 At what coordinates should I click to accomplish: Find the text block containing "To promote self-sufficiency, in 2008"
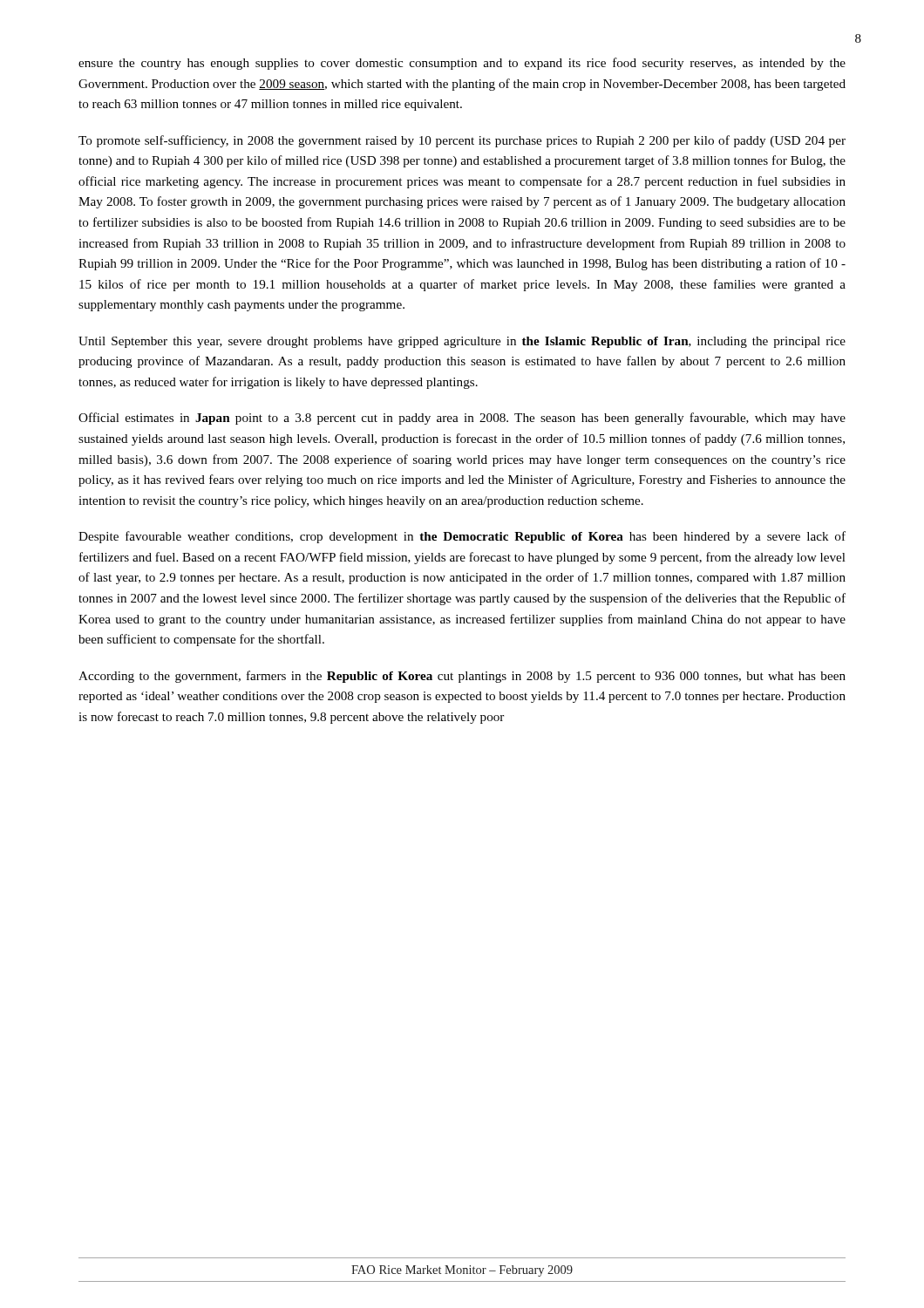pos(462,222)
